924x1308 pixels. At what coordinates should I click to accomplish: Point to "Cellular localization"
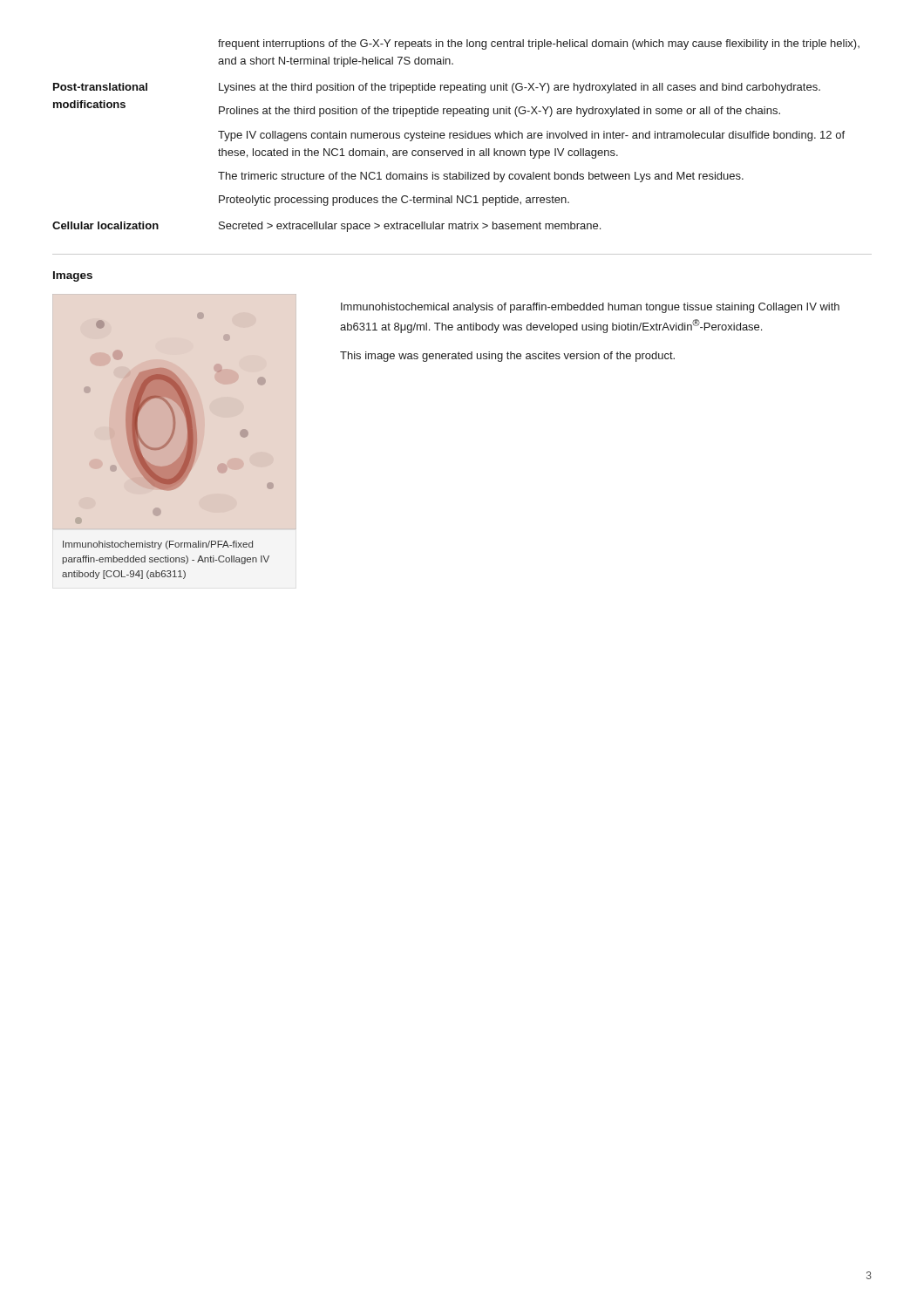point(106,225)
